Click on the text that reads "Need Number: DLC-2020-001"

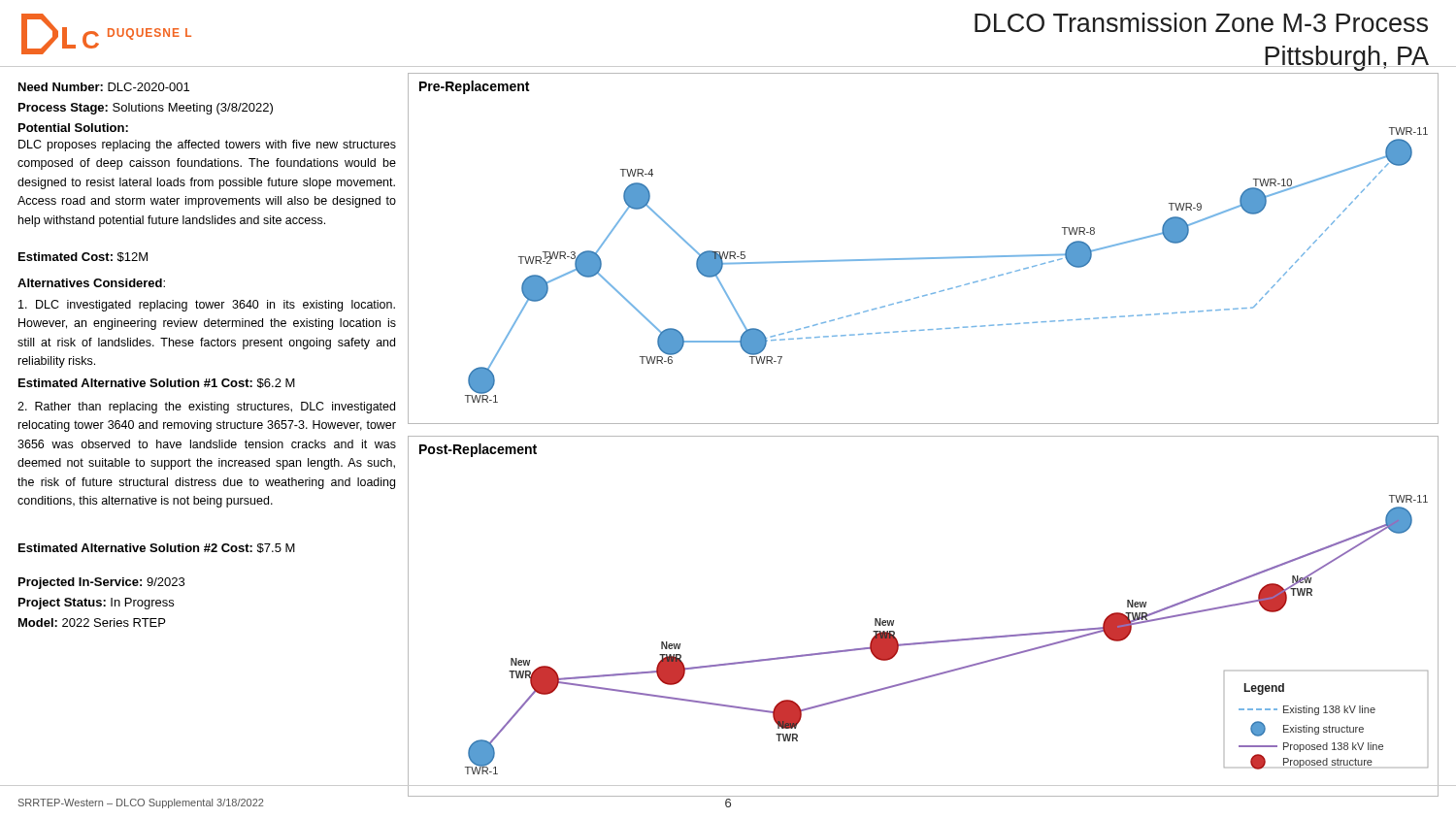coord(104,87)
